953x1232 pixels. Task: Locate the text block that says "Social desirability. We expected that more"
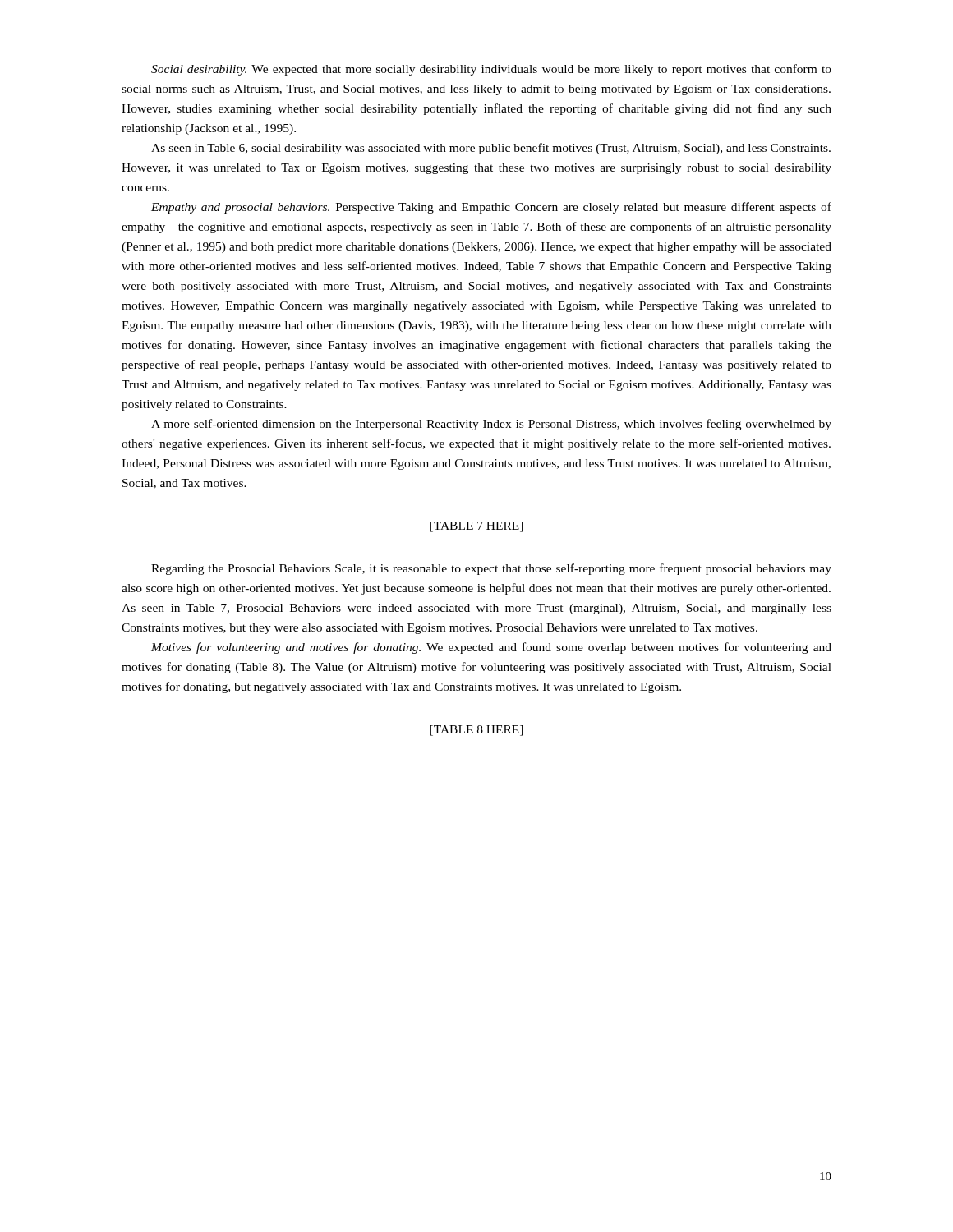tap(476, 276)
